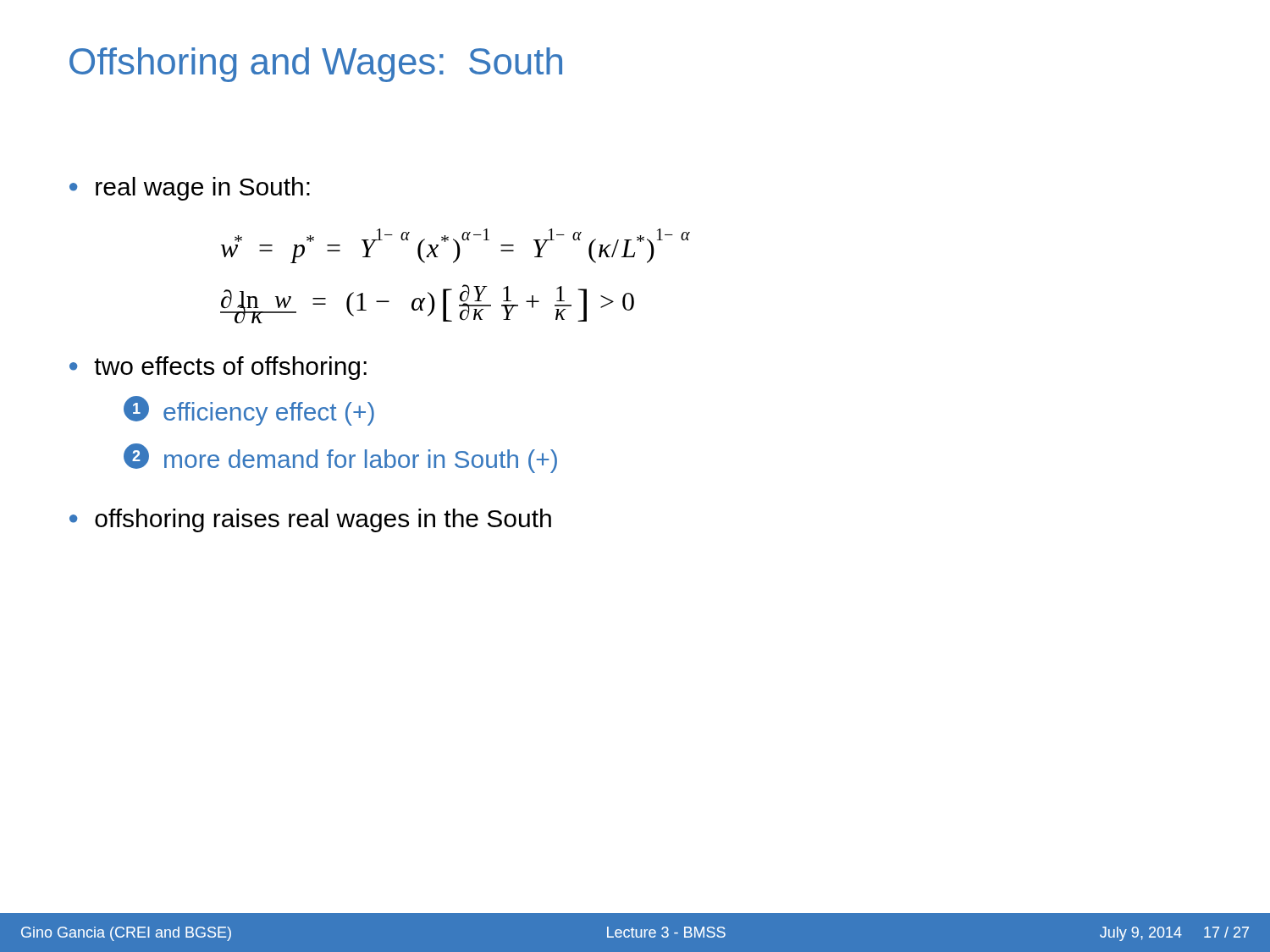Navigate to the passage starting "● two effects"
Screen dimensions: 952x1270
pos(218,366)
